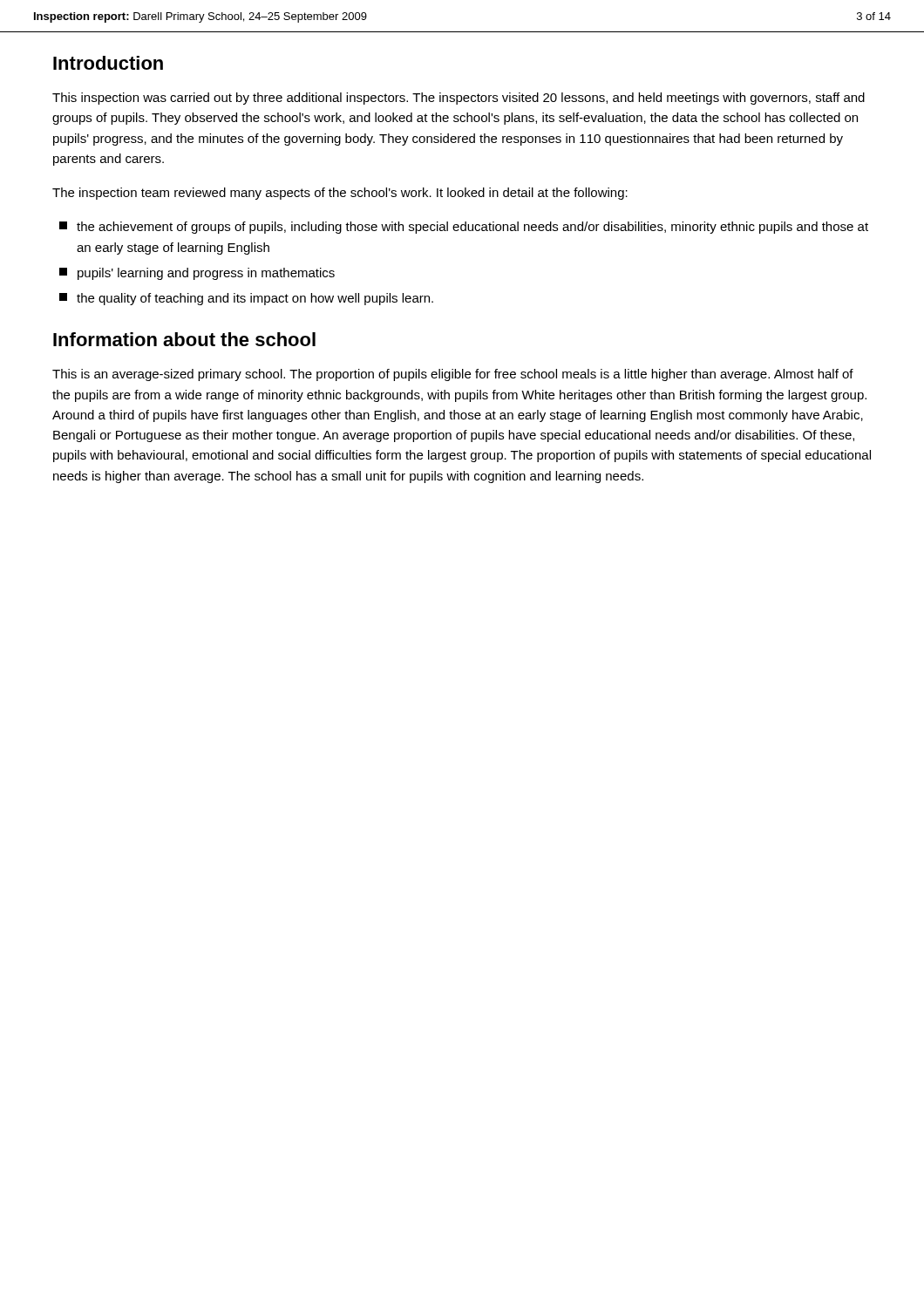This screenshot has width=924, height=1308.
Task: Find the text block with the text "This inspection was carried"
Action: tap(459, 128)
